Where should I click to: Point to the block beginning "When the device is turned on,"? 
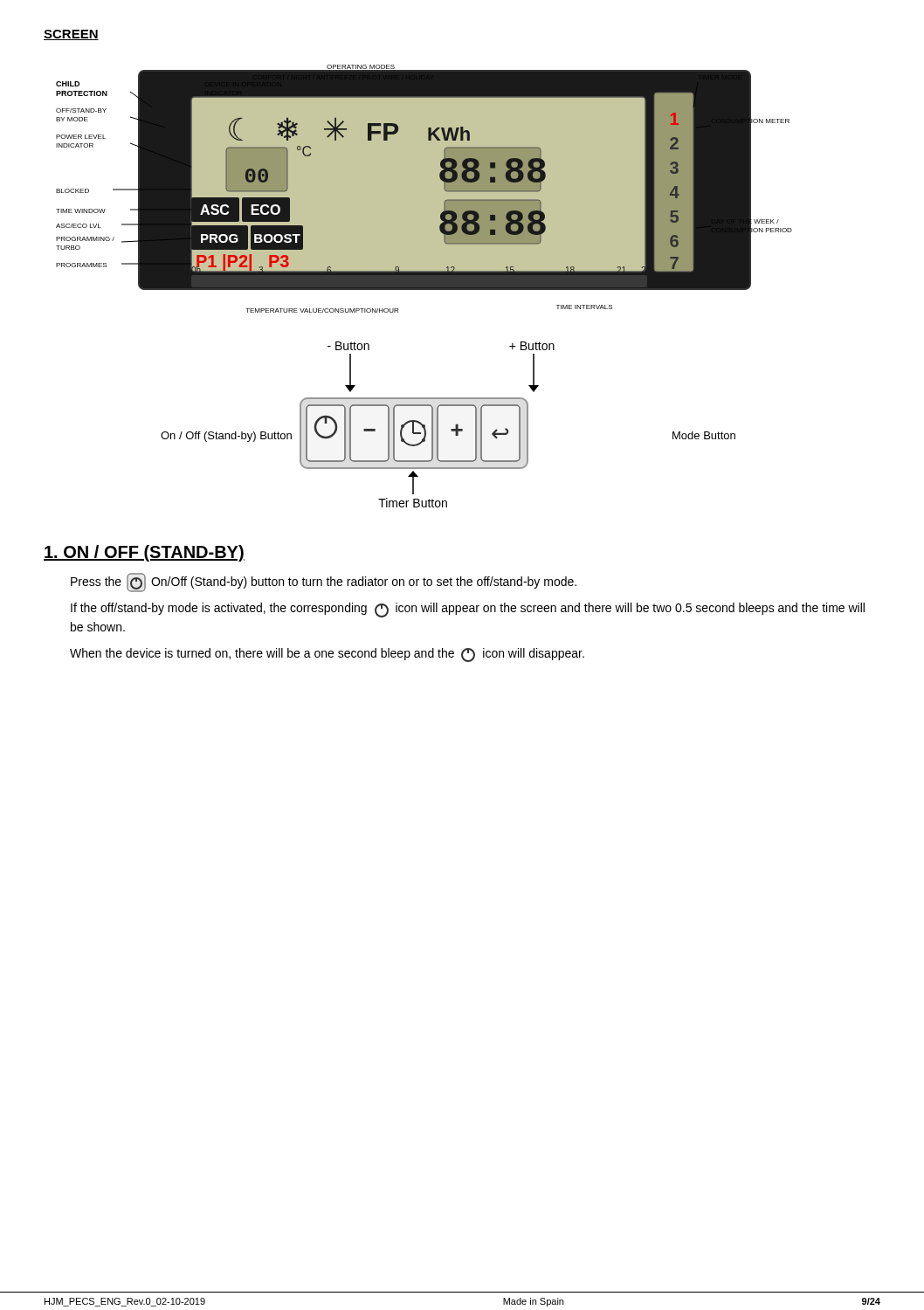click(327, 654)
